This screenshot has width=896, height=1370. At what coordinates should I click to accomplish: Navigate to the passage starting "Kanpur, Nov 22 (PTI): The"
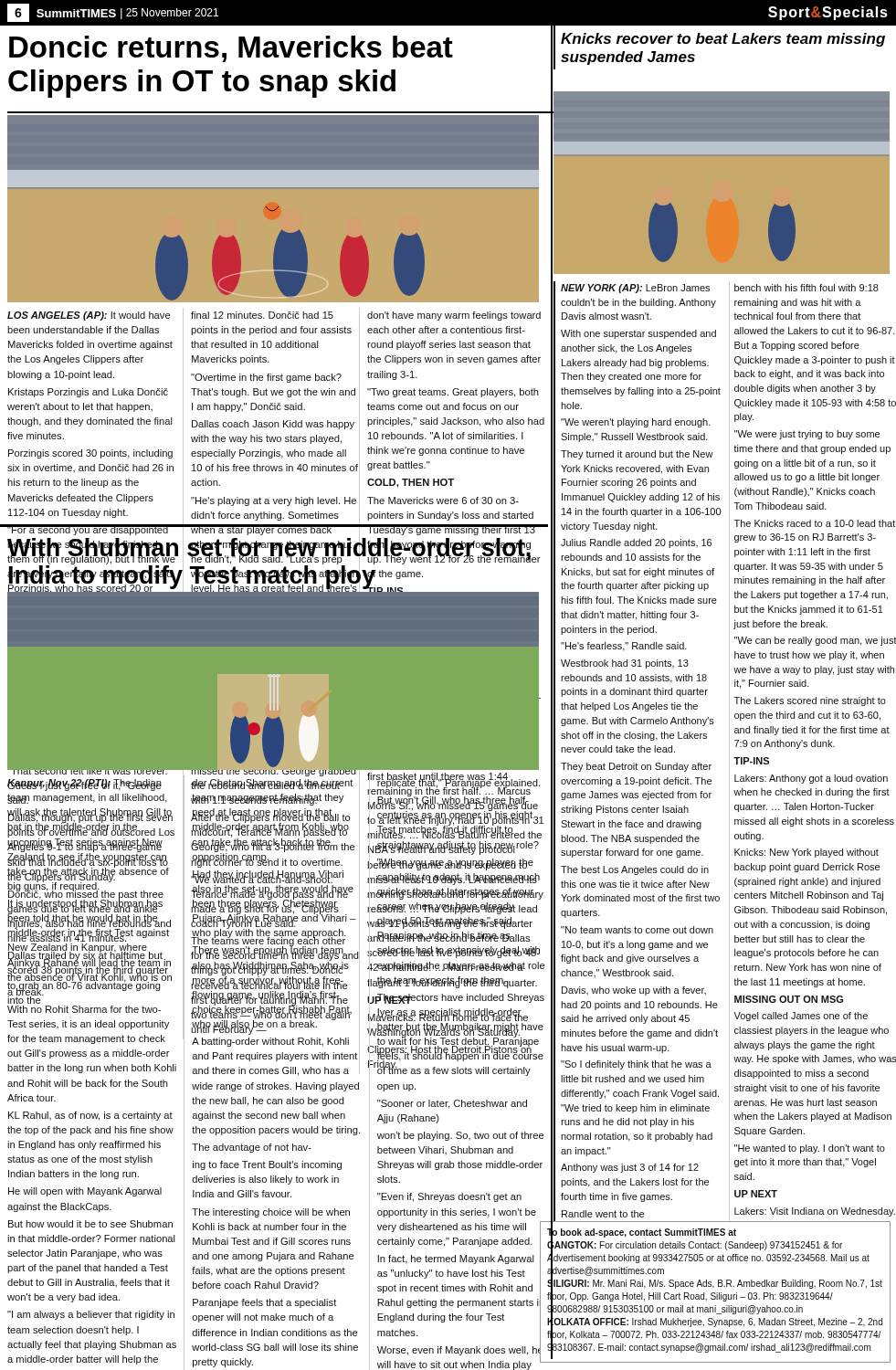tap(92, 1073)
